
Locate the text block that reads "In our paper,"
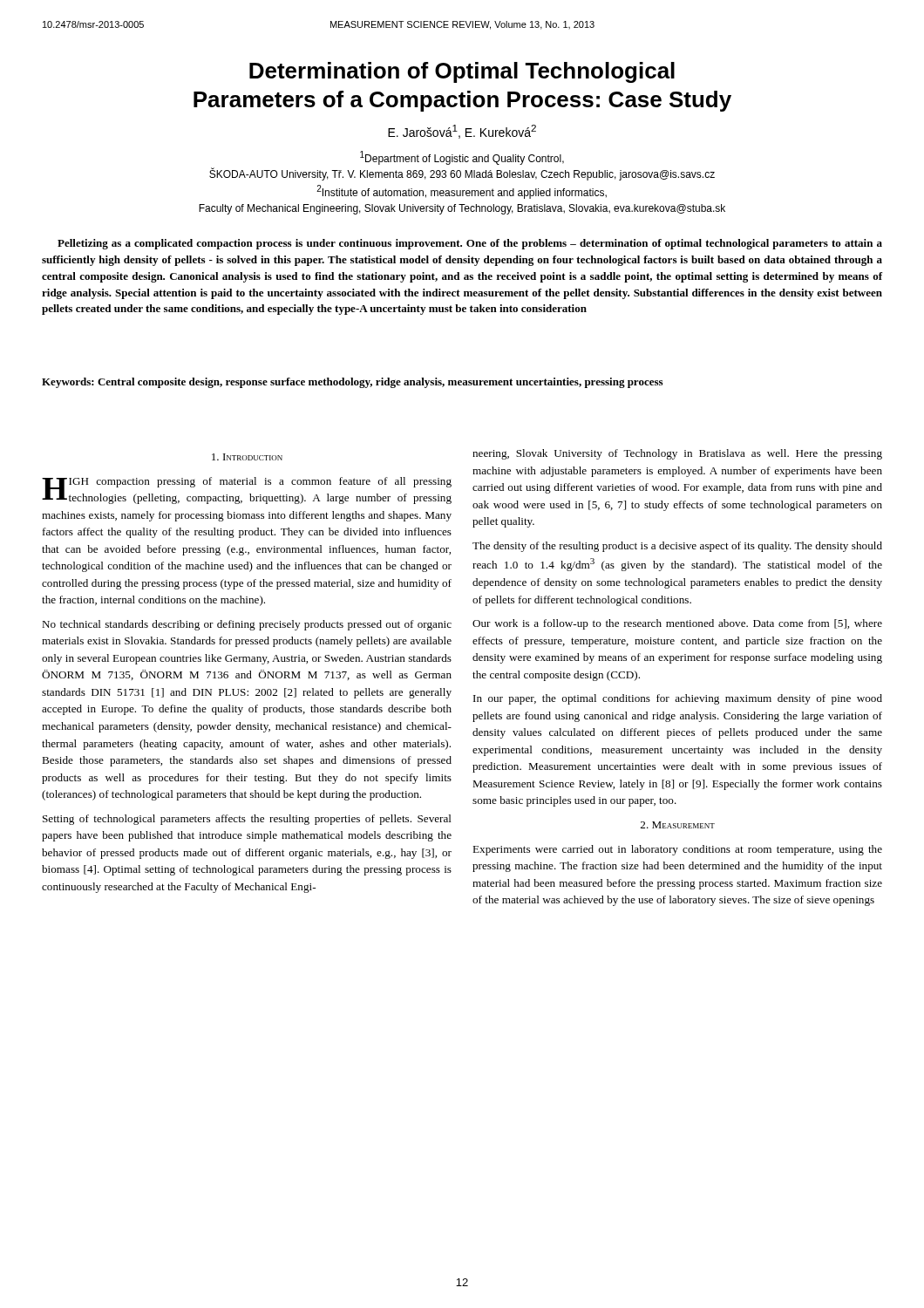coord(677,749)
